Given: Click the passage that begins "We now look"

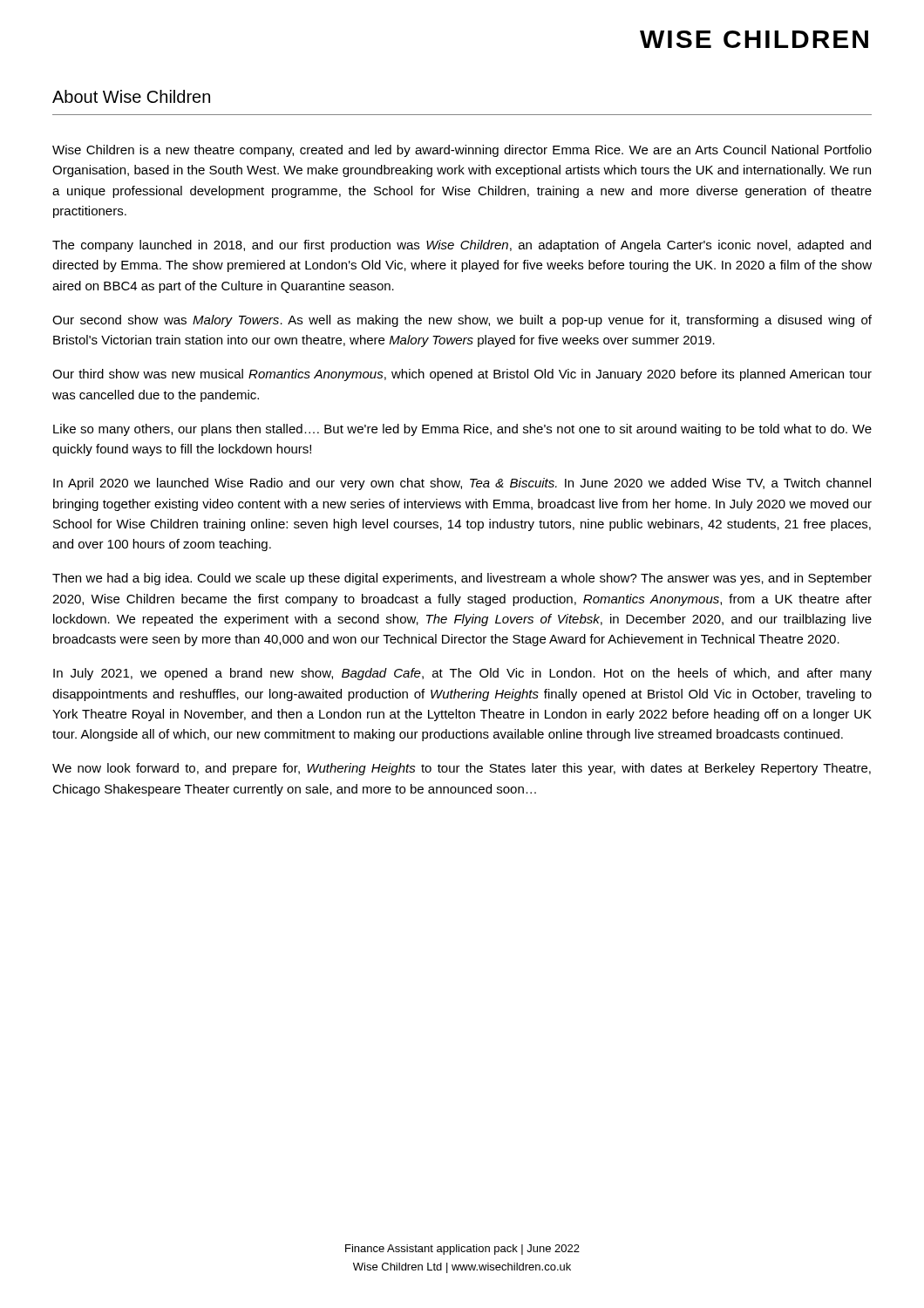Looking at the screenshot, I should 462,778.
